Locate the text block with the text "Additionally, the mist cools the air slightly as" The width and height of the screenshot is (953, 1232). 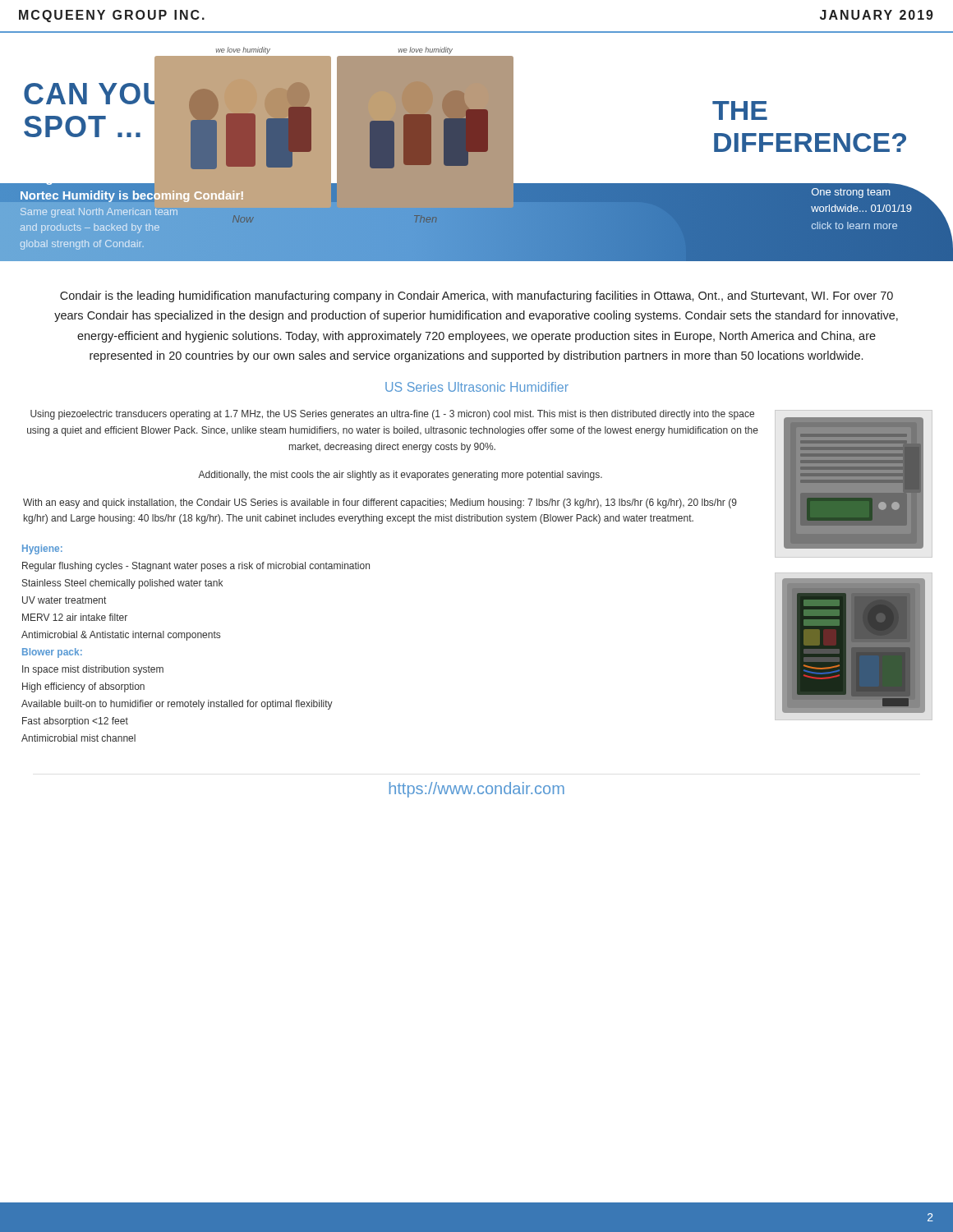pos(400,475)
